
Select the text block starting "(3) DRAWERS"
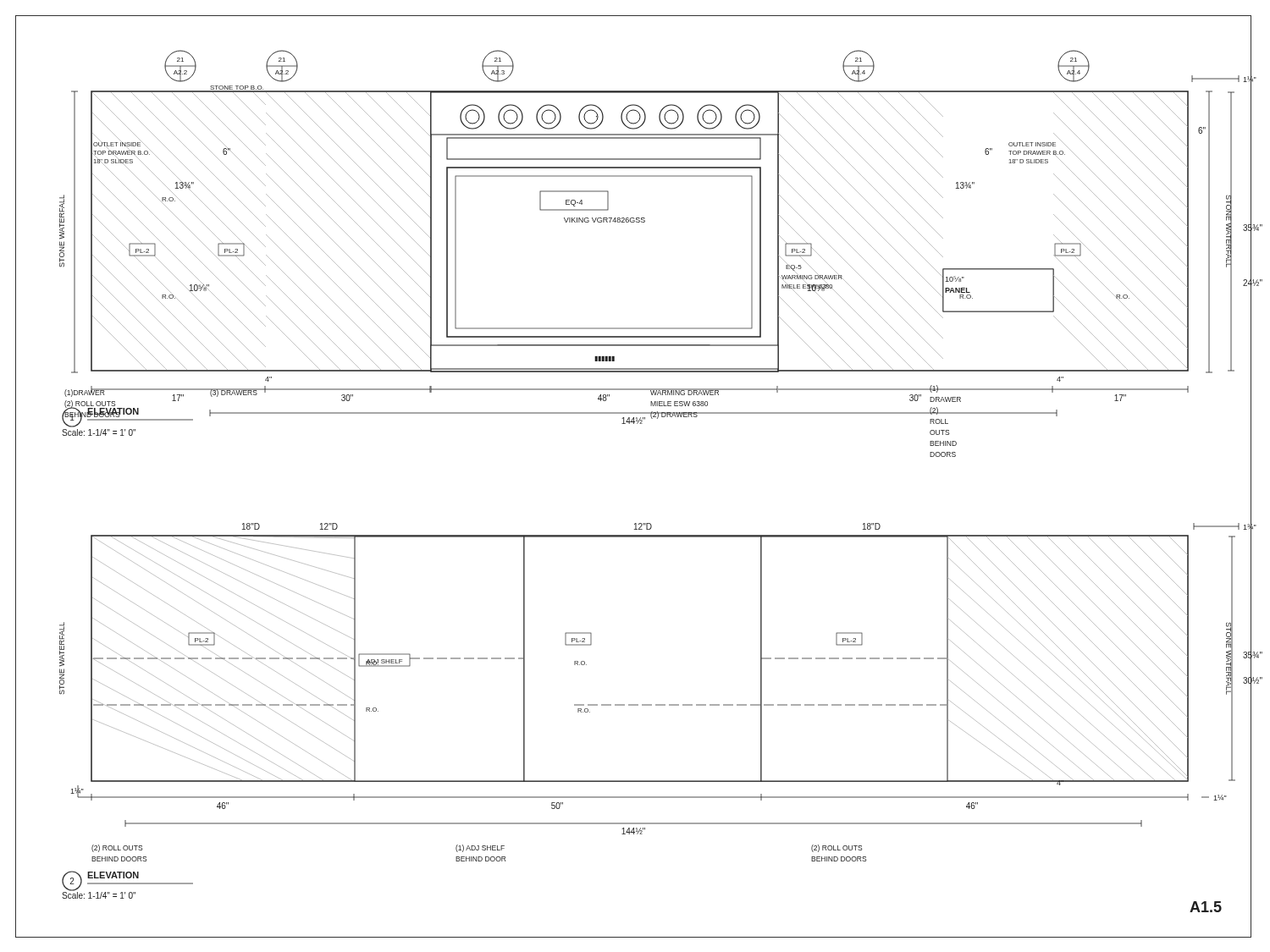tap(234, 393)
